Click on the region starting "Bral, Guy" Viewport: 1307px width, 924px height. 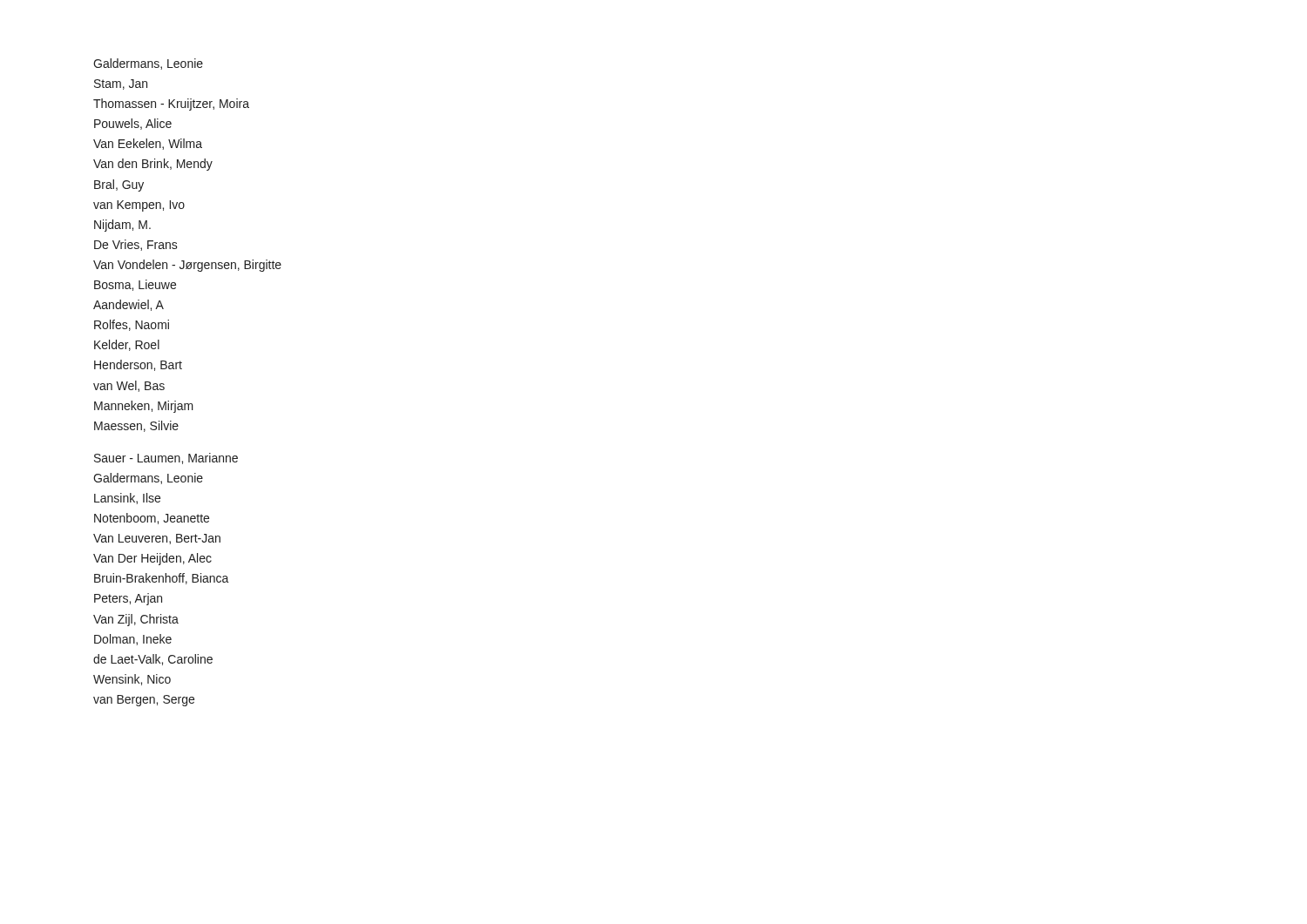click(x=119, y=184)
